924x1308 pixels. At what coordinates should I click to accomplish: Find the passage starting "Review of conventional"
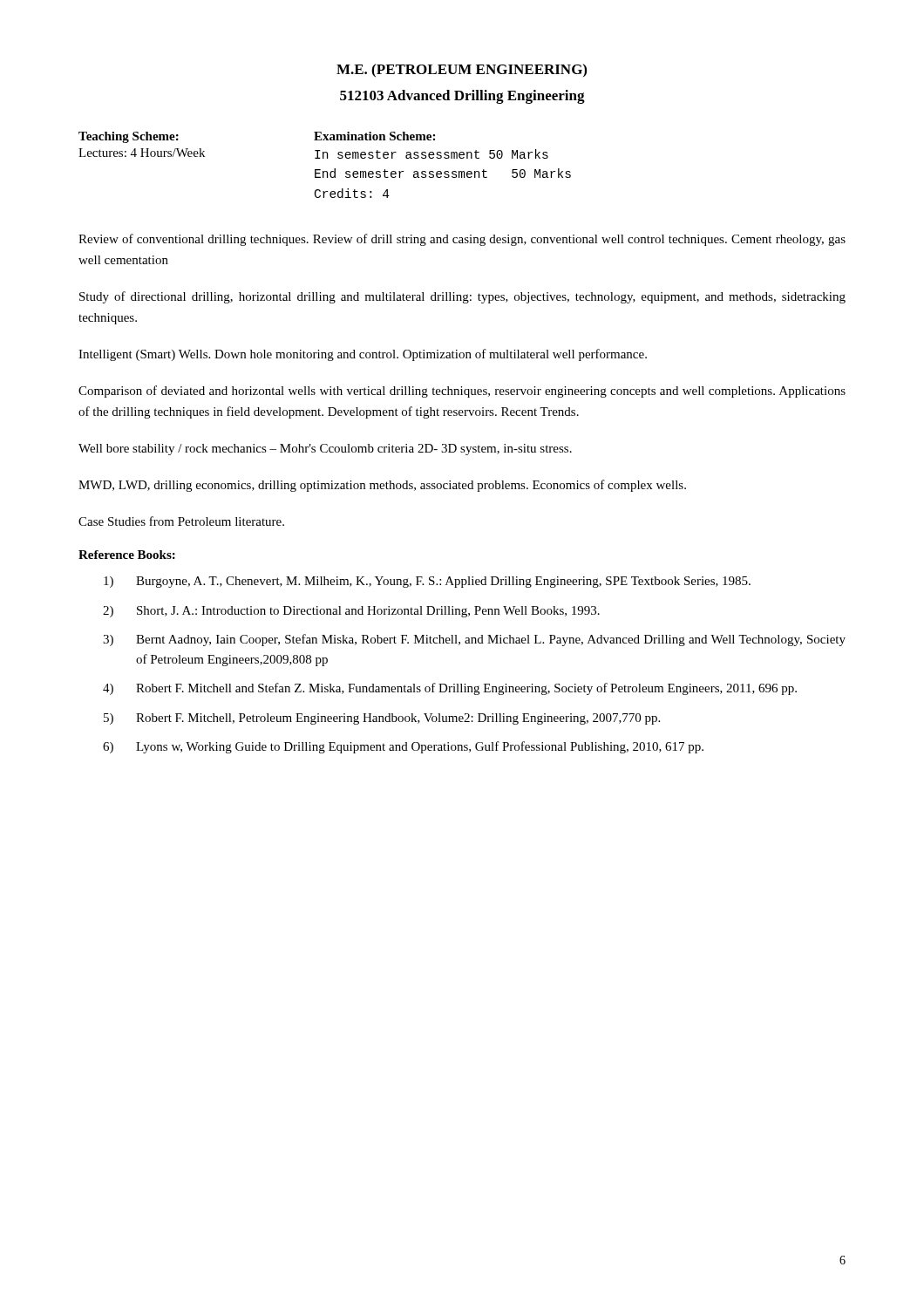(462, 250)
